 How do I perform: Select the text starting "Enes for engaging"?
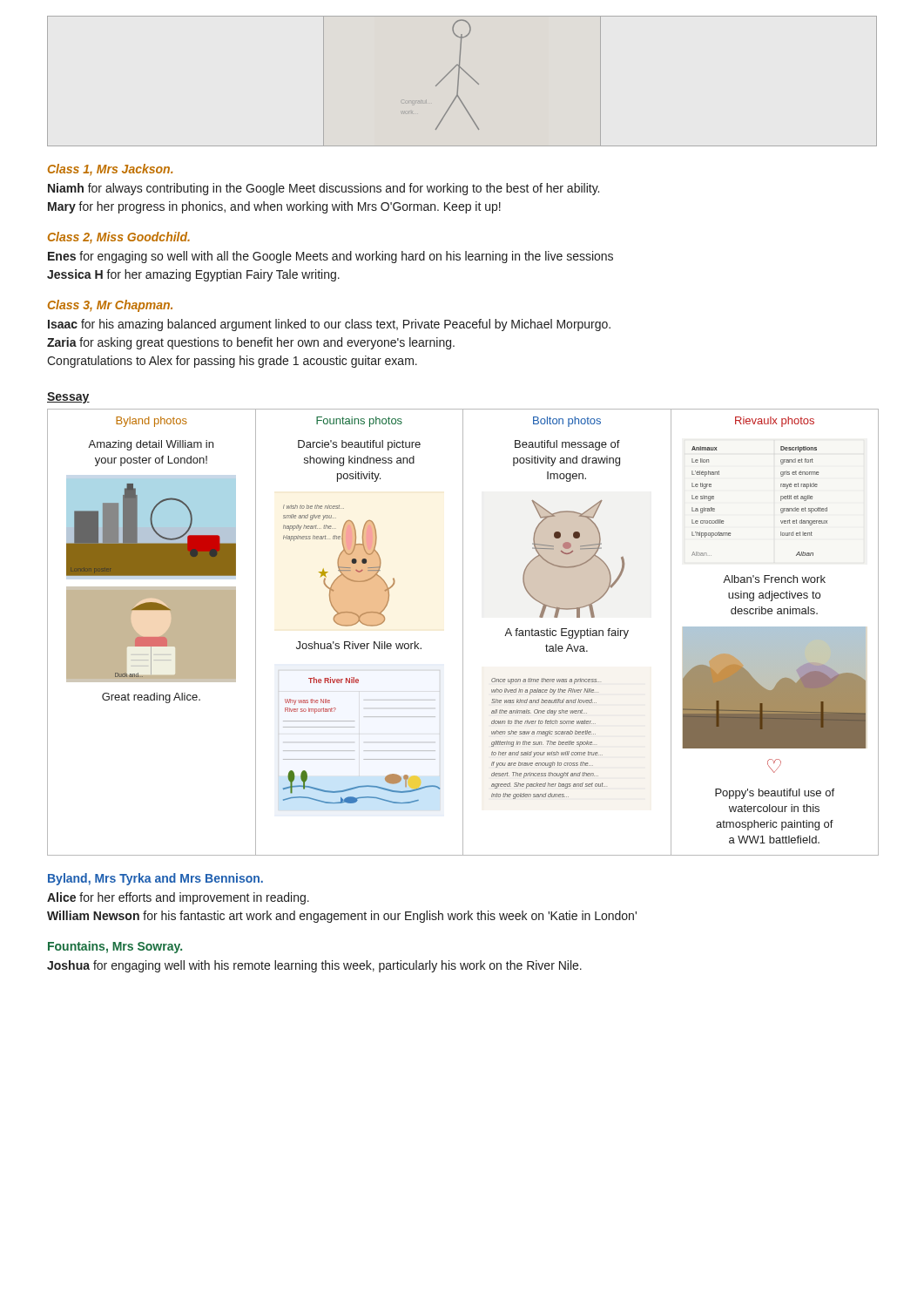pos(330,265)
